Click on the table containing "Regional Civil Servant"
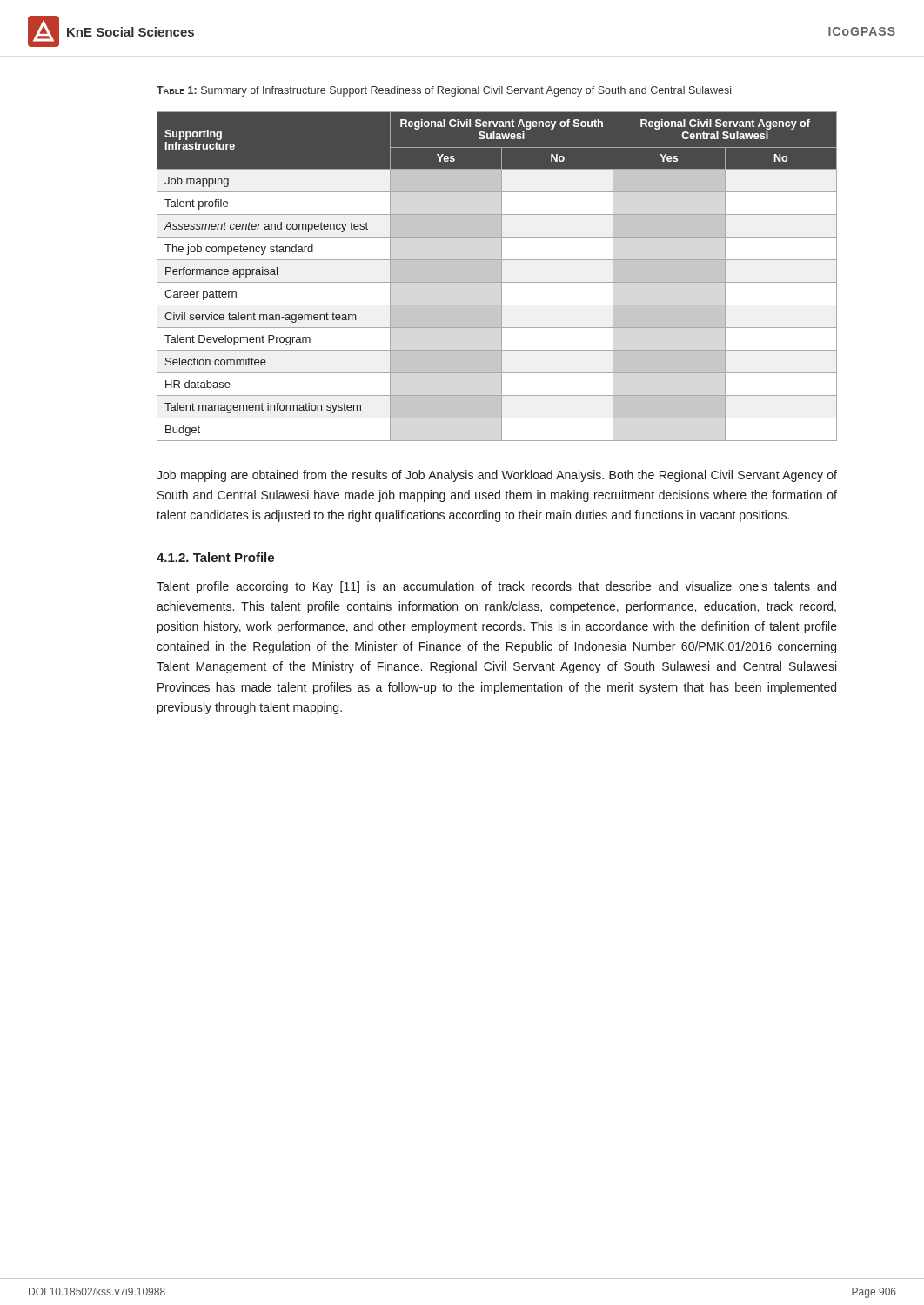 point(497,276)
